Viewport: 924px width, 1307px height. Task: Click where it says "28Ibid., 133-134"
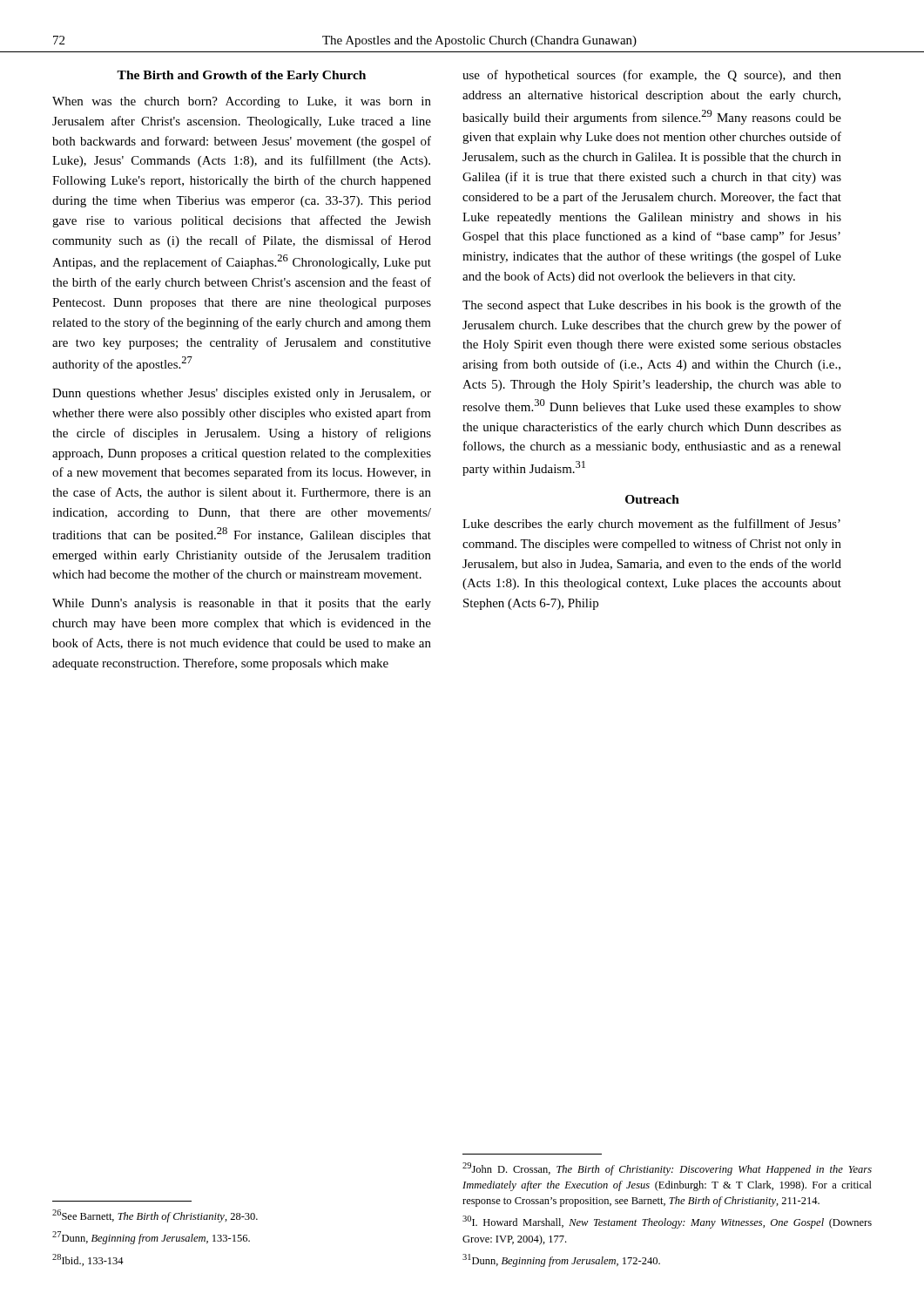click(x=88, y=1259)
